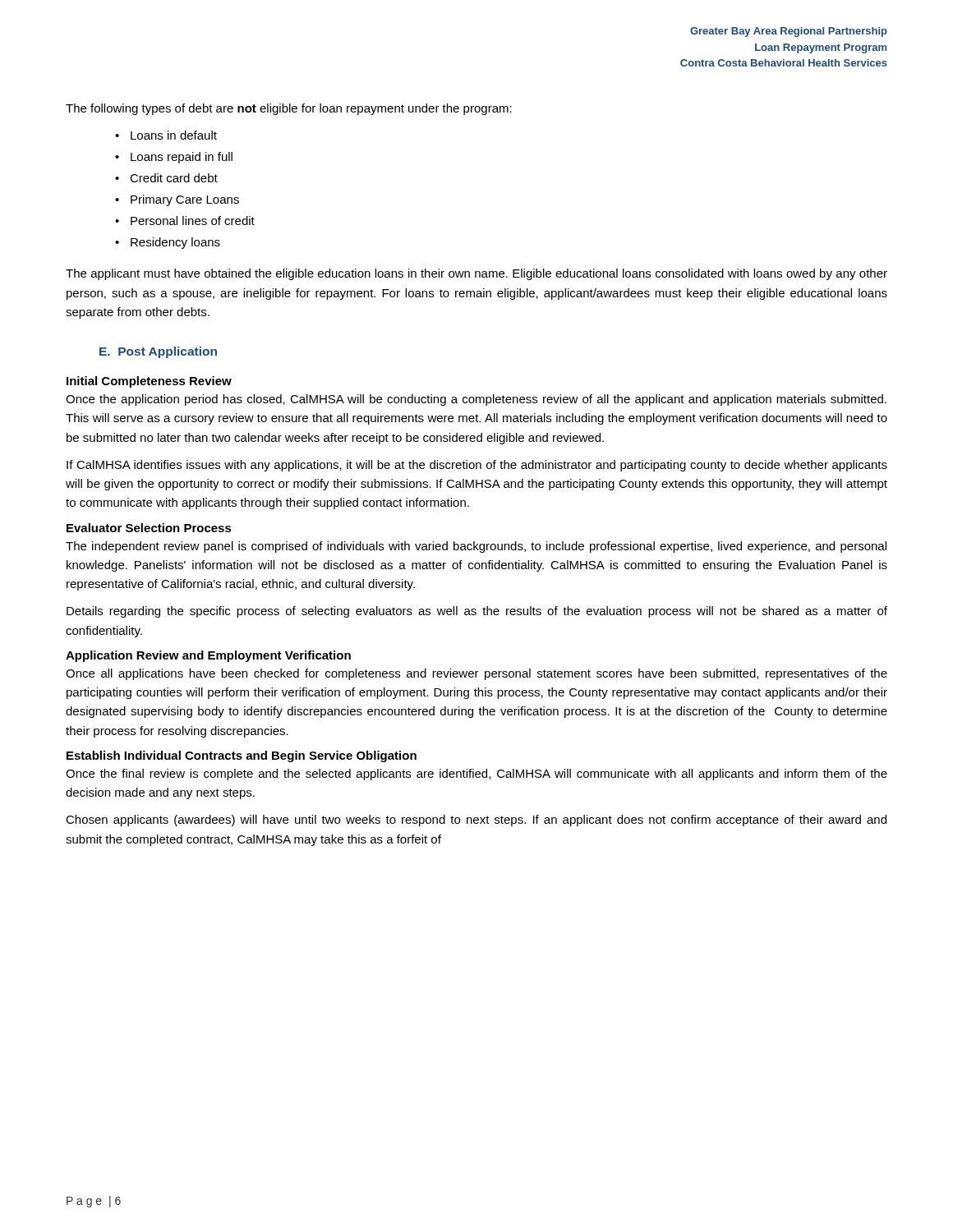Find the region starting "Personal lines of"
This screenshot has height=1232, width=953.
pos(192,221)
